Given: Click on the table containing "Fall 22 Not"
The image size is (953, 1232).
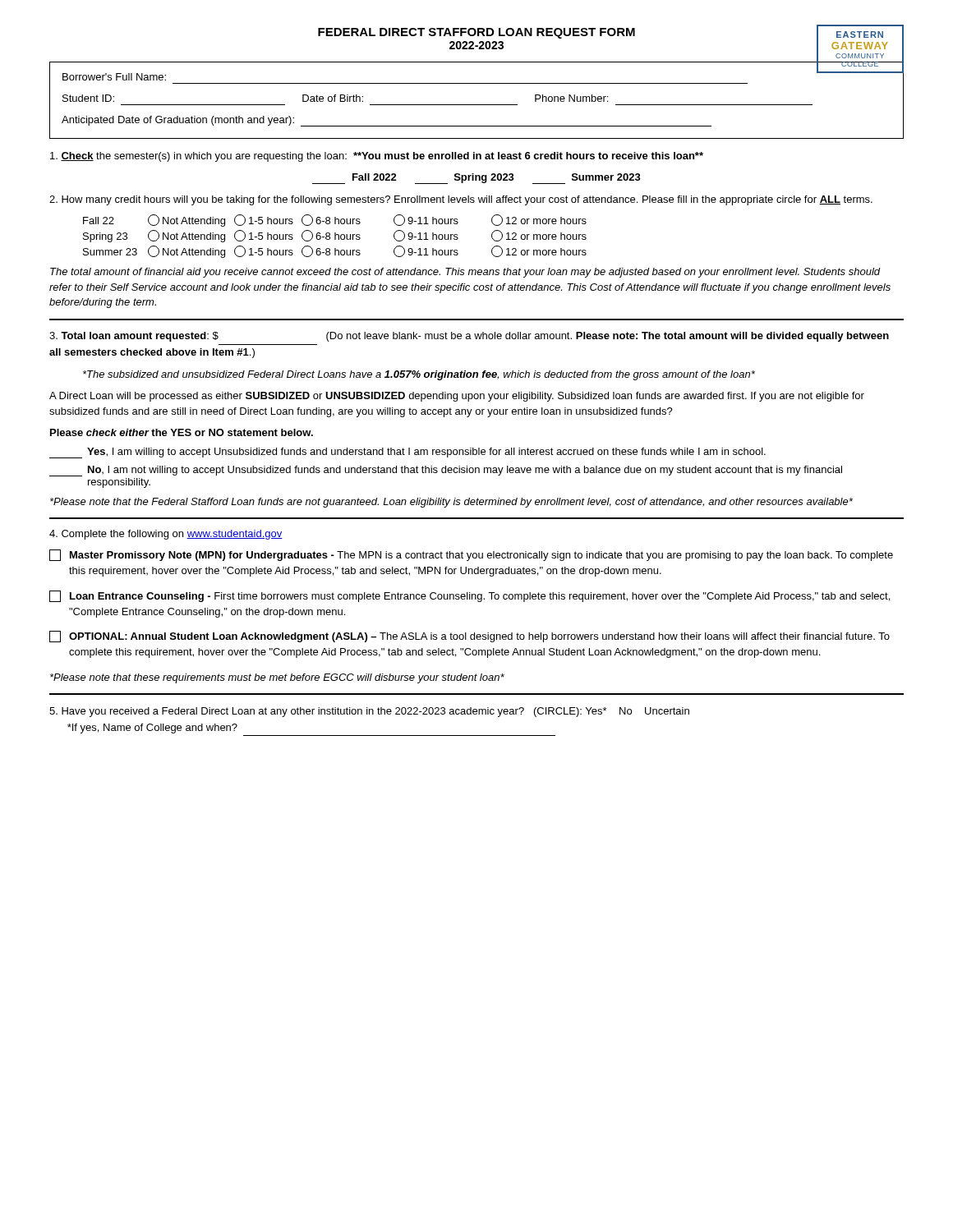Looking at the screenshot, I should (x=493, y=236).
